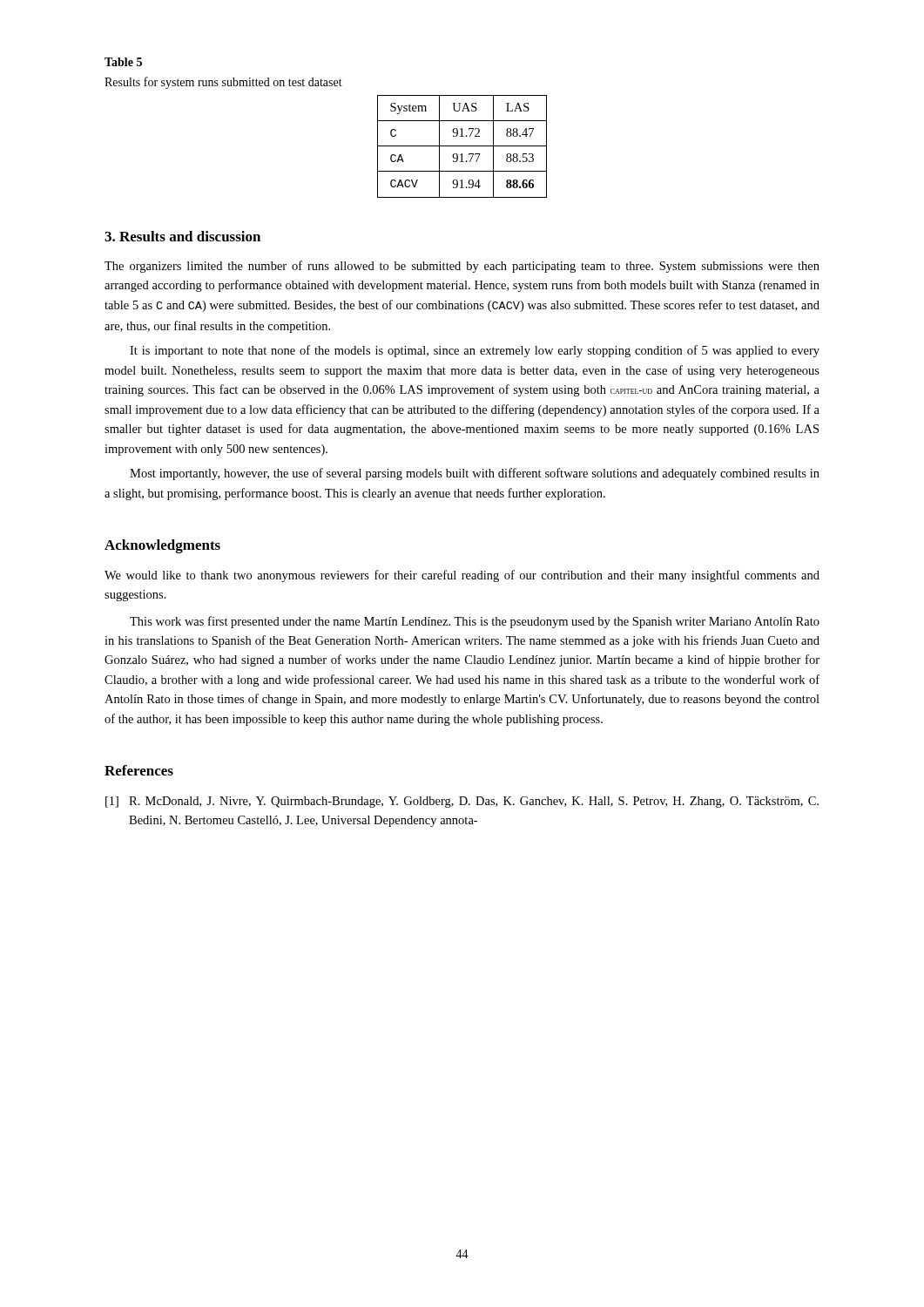
Task: Find the caption on this page that starts "Table 5 Results for system runs"
Action: (223, 72)
